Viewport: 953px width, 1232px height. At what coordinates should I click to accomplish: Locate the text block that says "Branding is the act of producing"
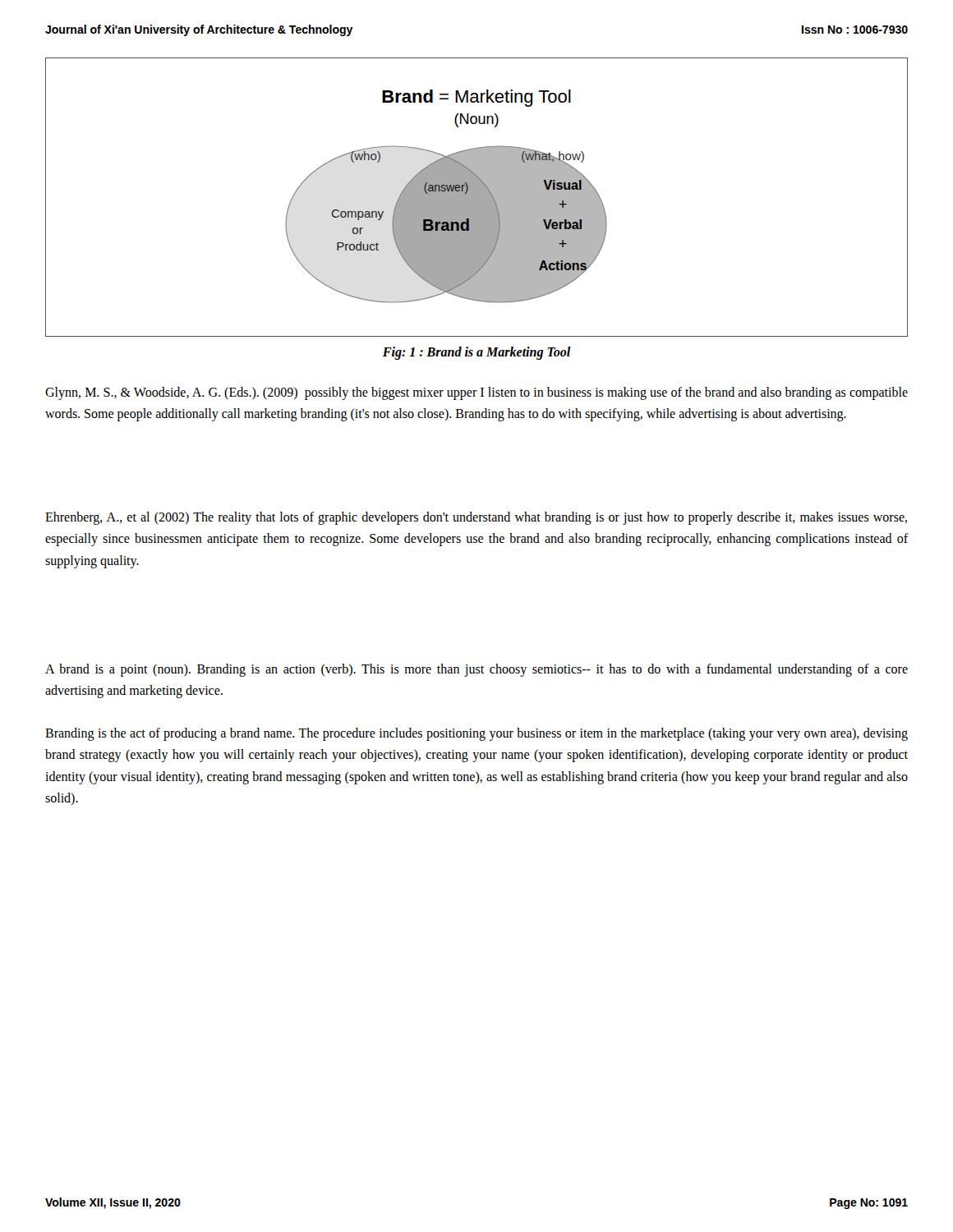[x=476, y=766]
